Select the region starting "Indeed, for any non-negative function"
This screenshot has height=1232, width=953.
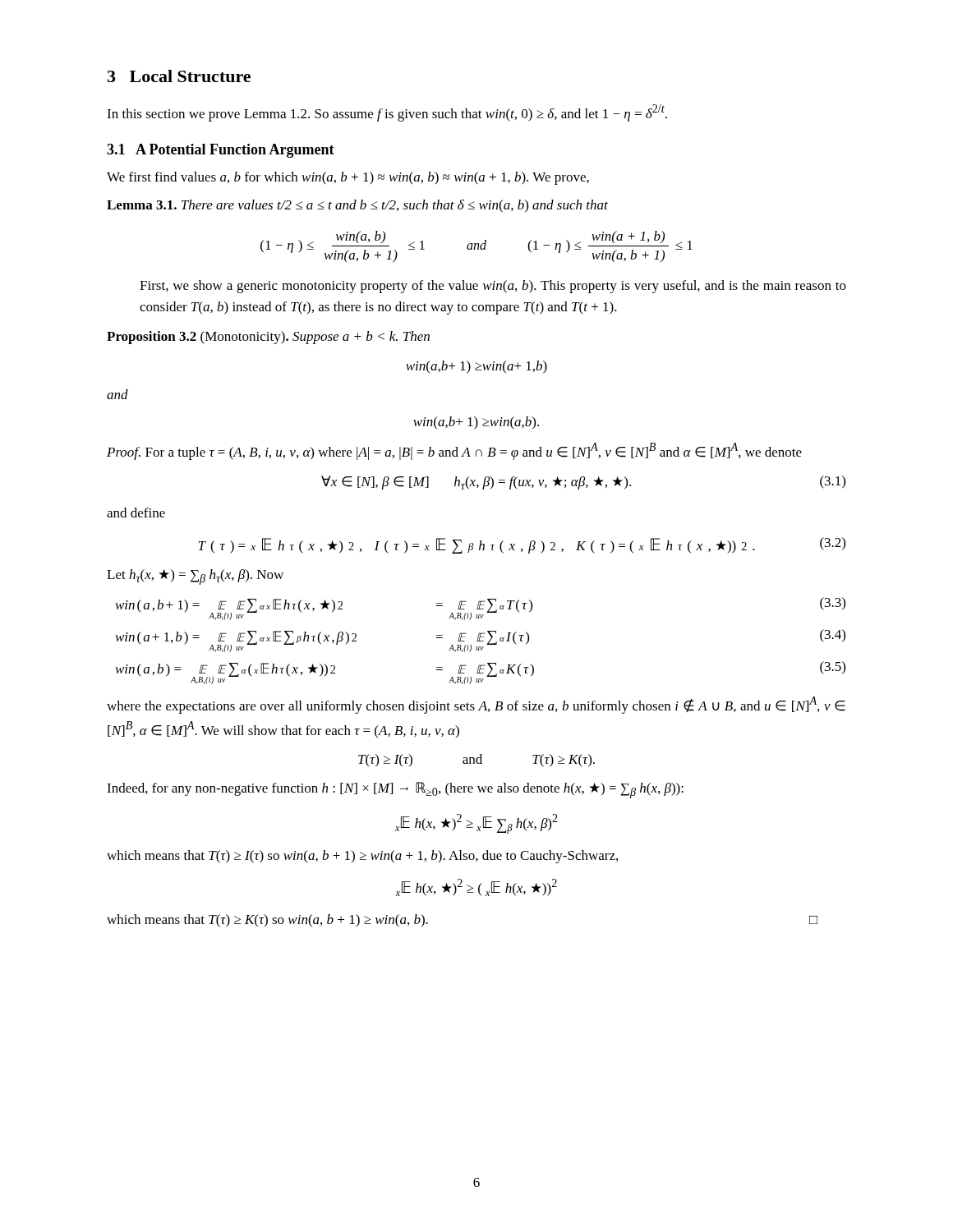396,790
